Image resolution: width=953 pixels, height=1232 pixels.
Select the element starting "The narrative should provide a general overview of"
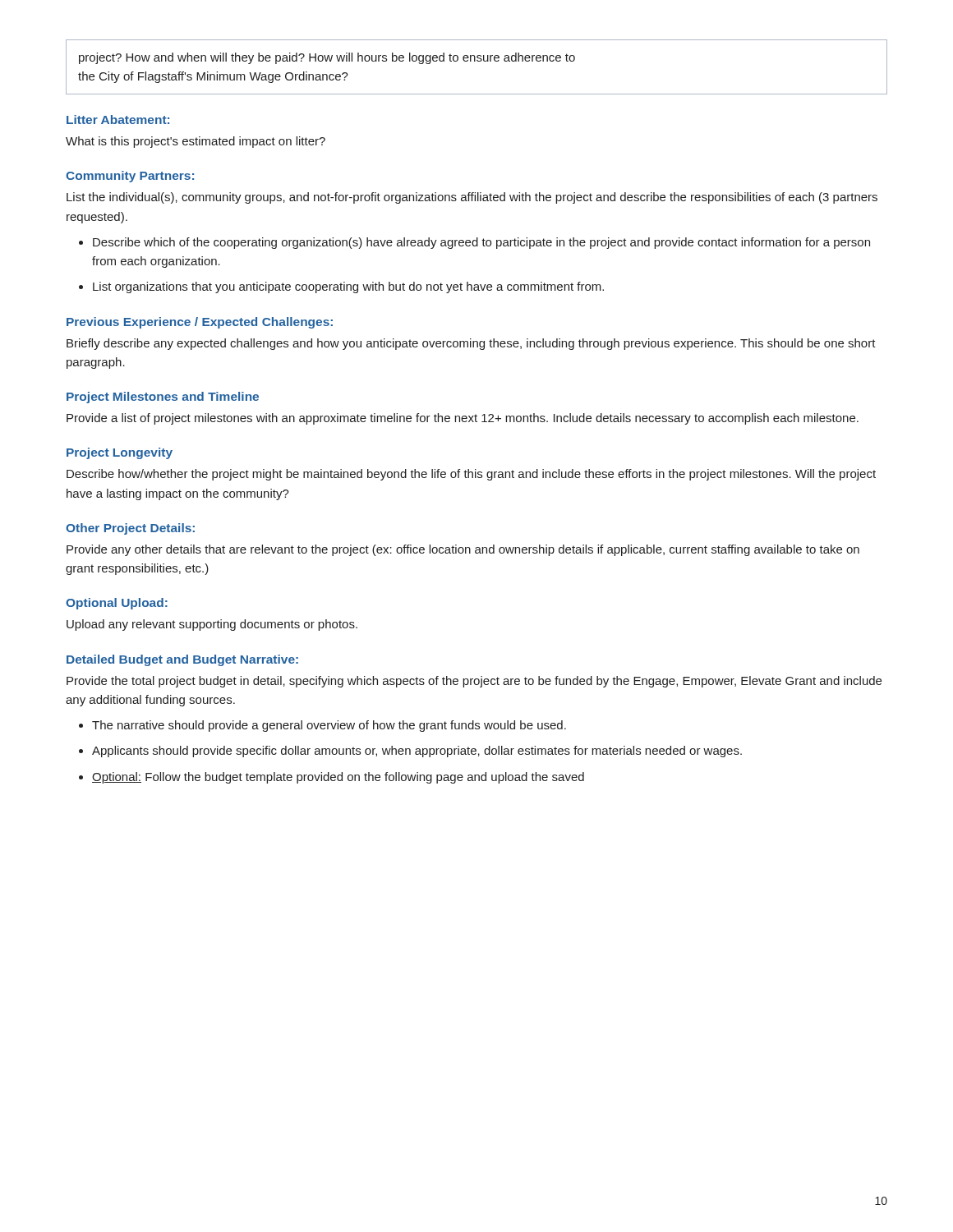(329, 725)
